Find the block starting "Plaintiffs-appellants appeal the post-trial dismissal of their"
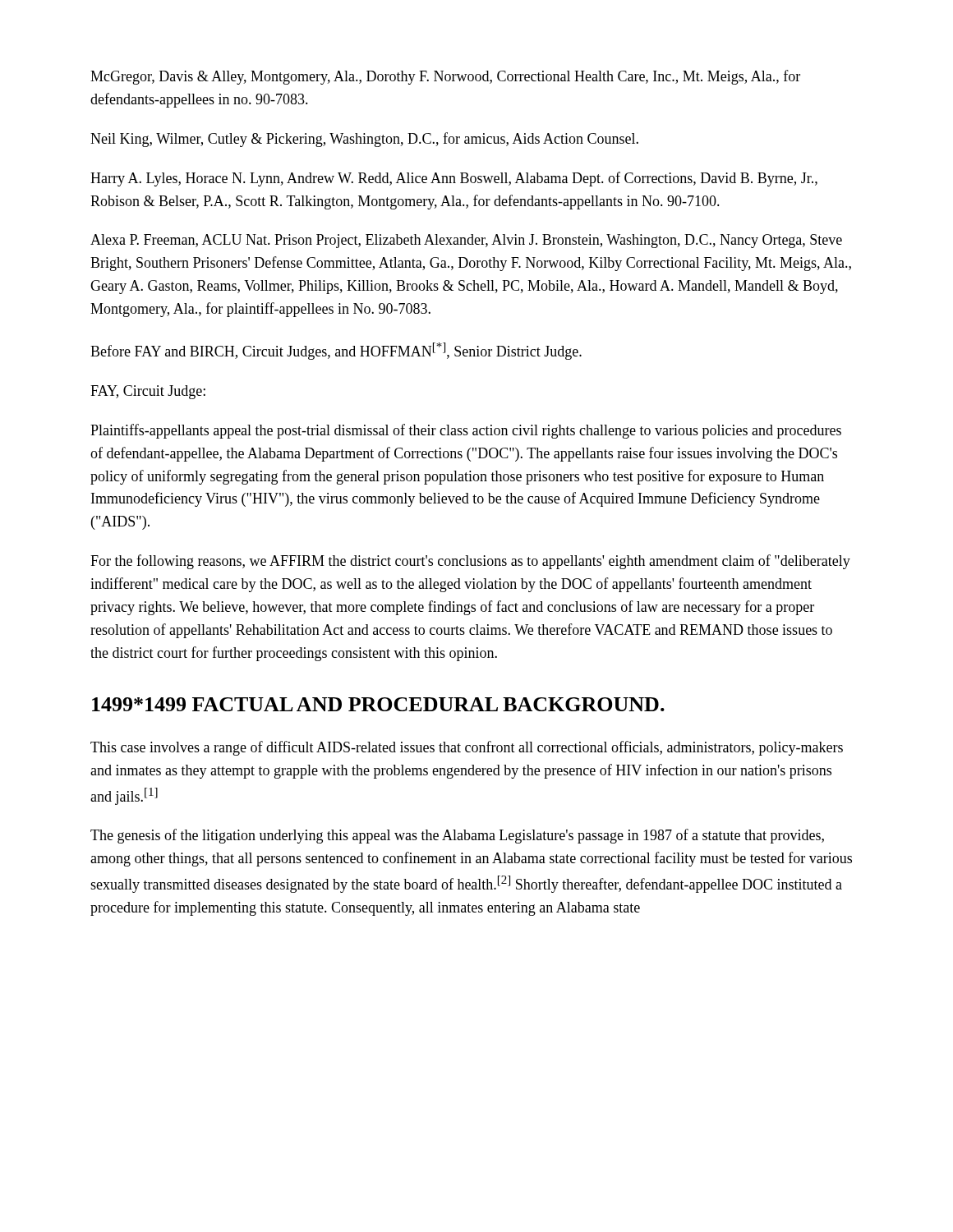Viewport: 953px width, 1232px height. point(466,476)
